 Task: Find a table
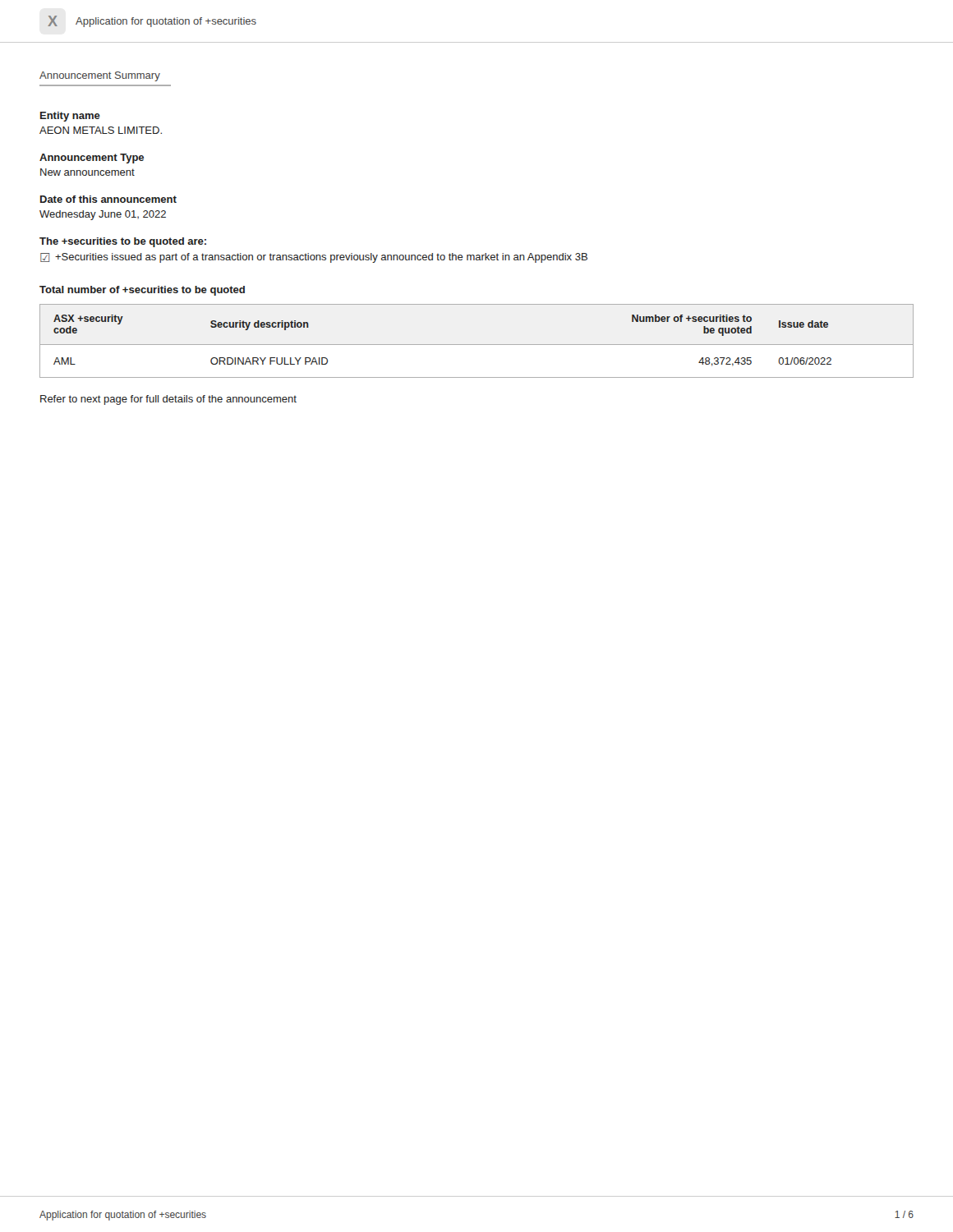[476, 341]
